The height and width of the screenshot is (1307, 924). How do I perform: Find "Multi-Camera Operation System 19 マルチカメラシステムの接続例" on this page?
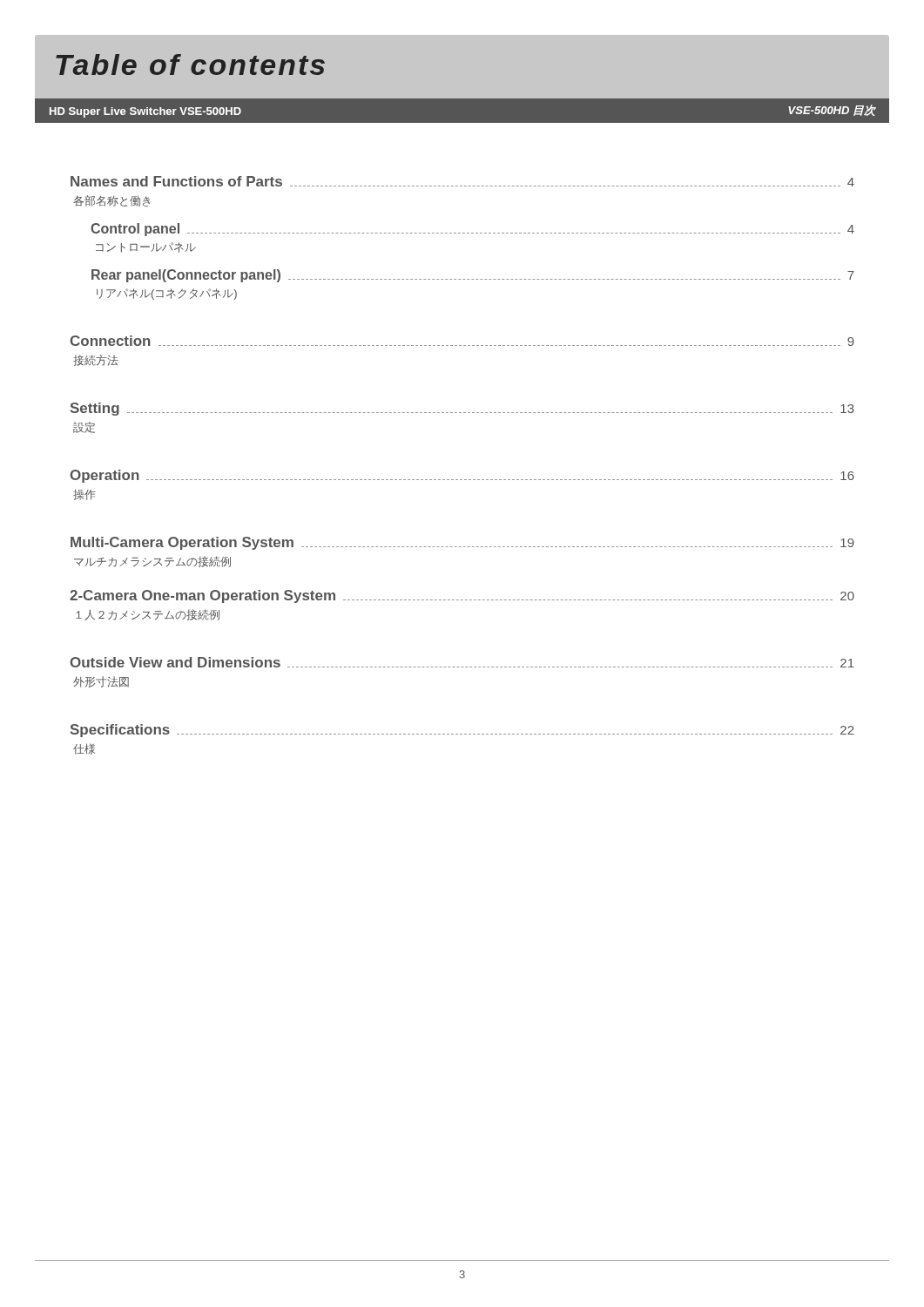(x=462, y=552)
